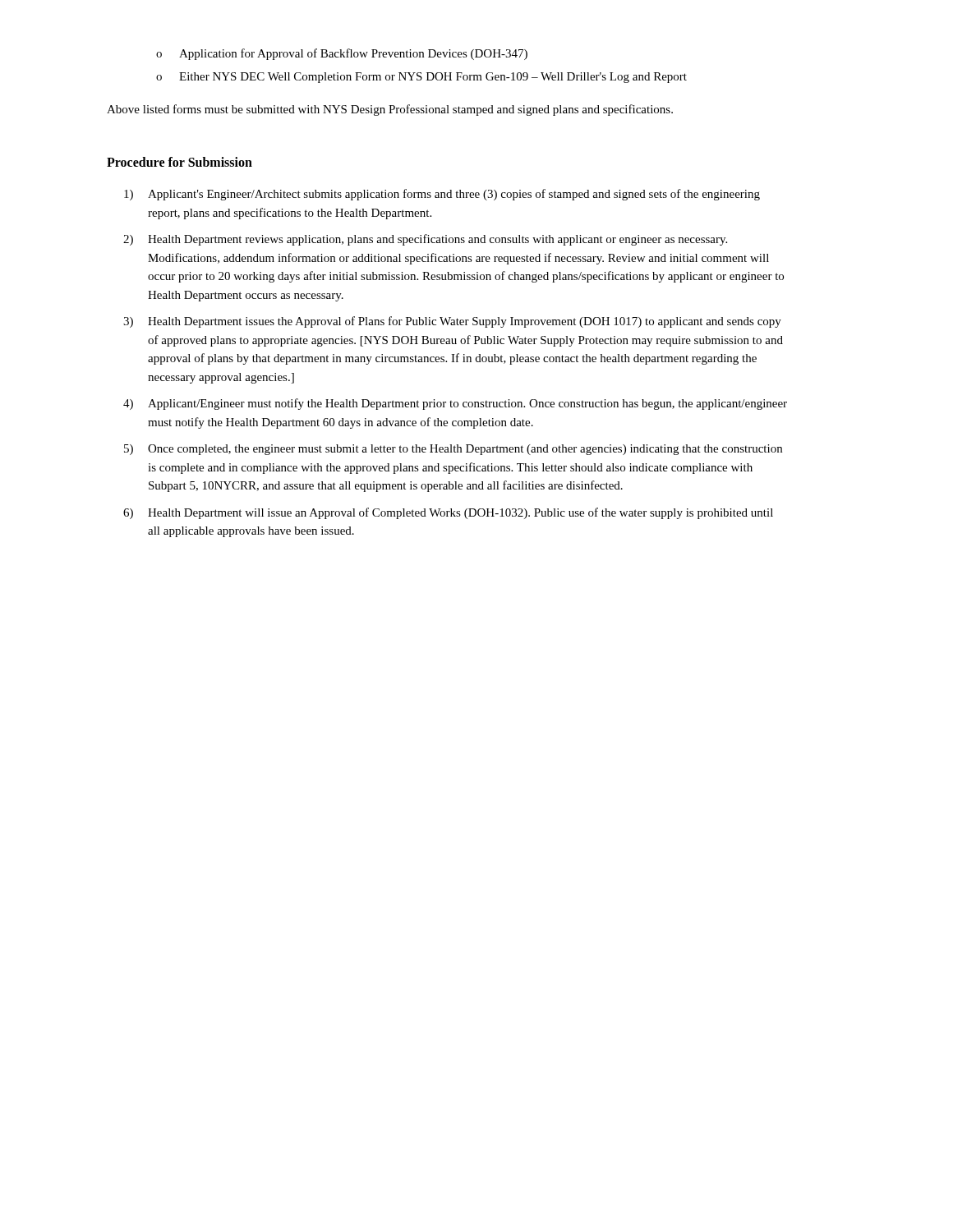Navigate to the element starting "1)Applicant's Engineer/Architect submits"
The height and width of the screenshot is (1232, 953).
(456, 204)
